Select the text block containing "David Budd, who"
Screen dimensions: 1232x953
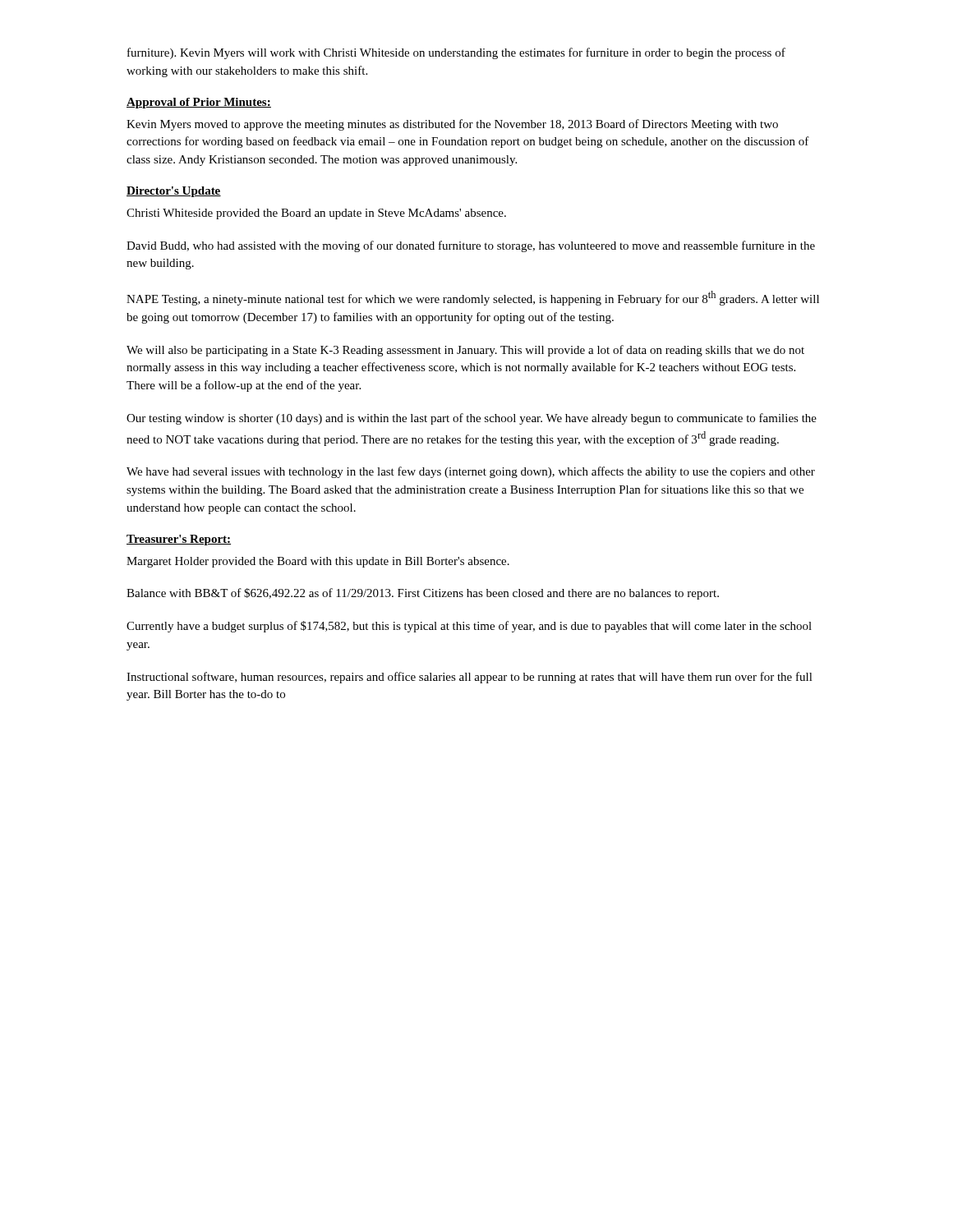[x=471, y=254]
